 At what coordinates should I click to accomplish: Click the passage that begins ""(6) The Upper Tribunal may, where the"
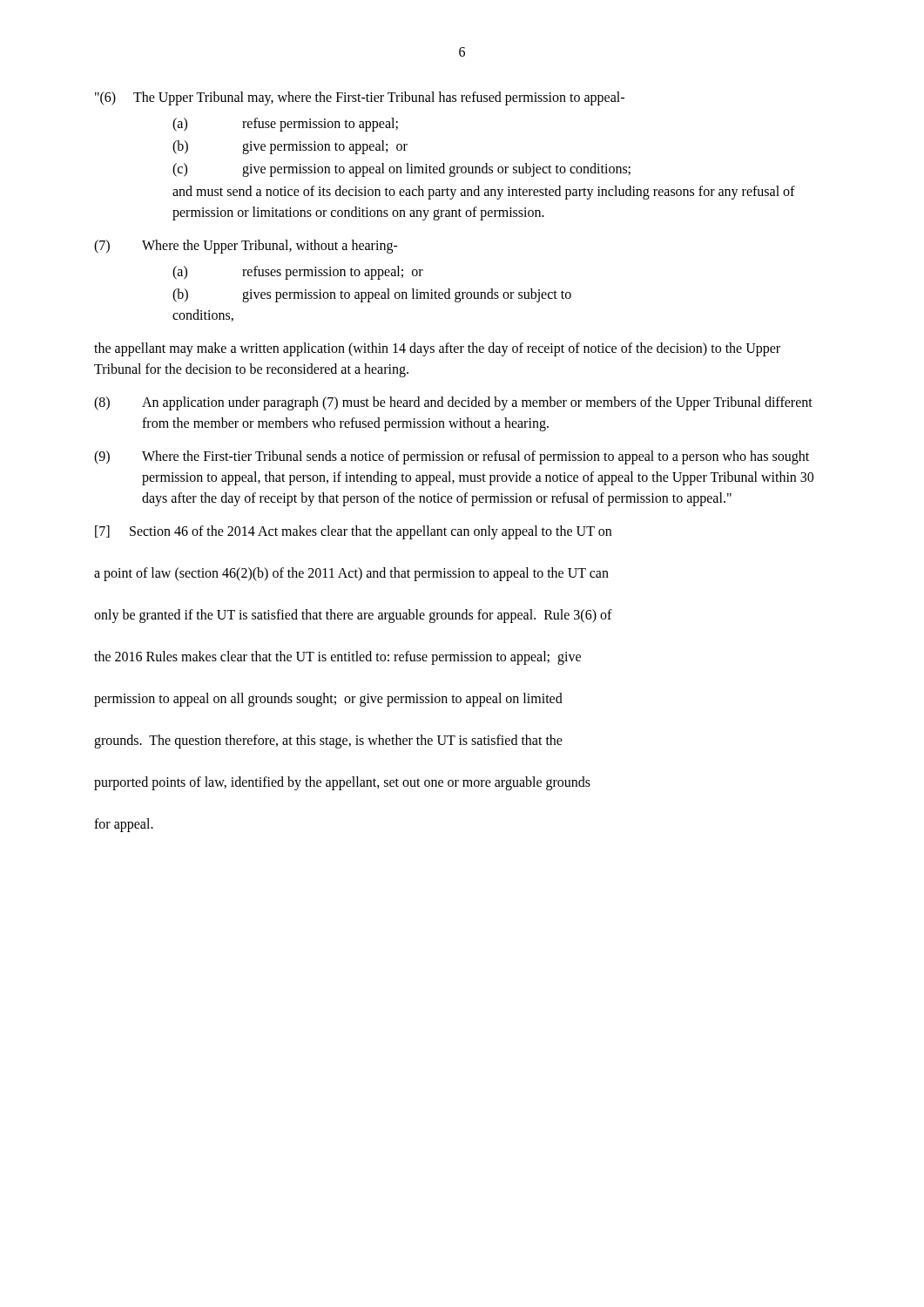pos(359,97)
